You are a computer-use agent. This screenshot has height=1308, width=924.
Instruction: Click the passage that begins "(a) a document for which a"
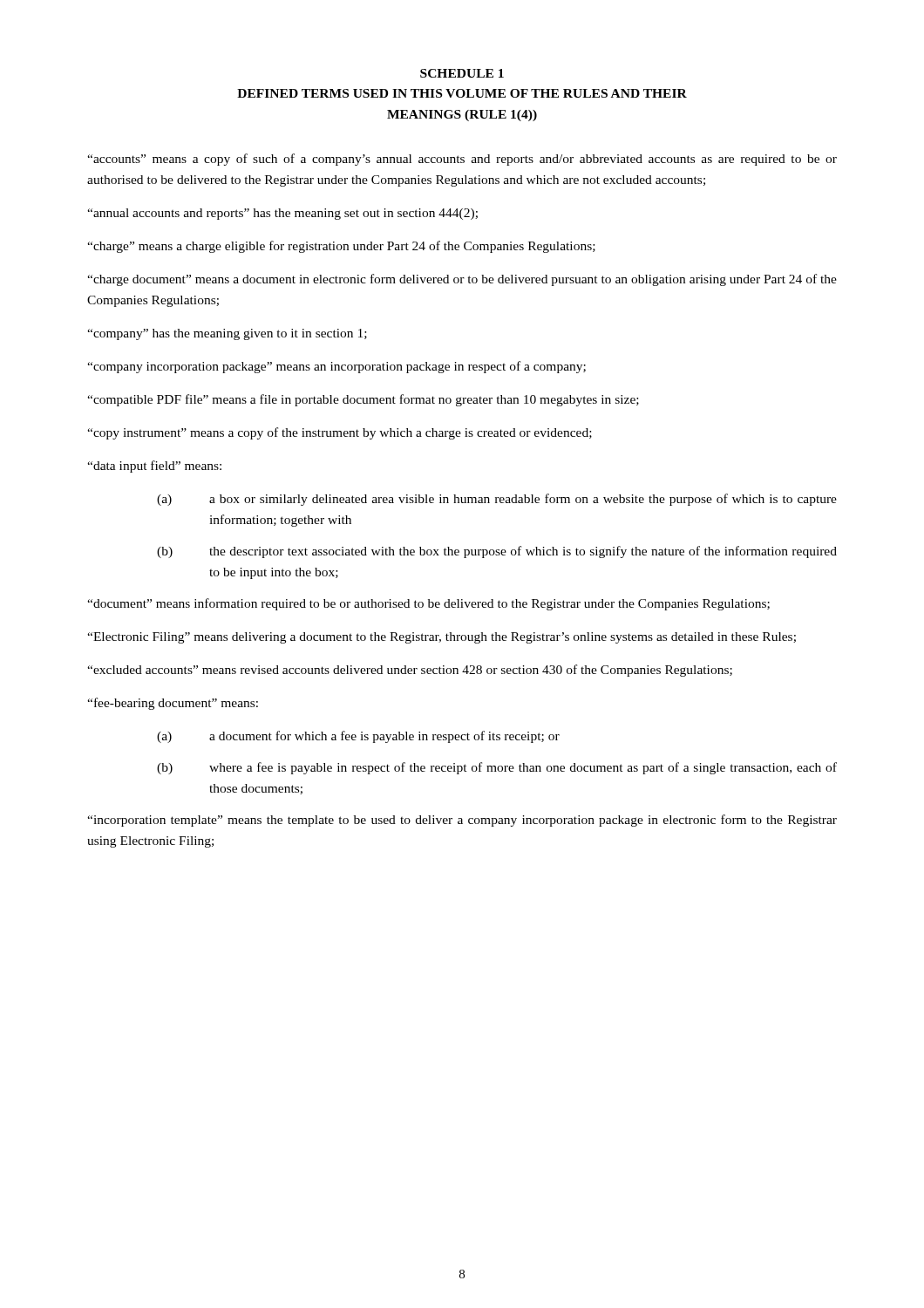click(x=497, y=736)
